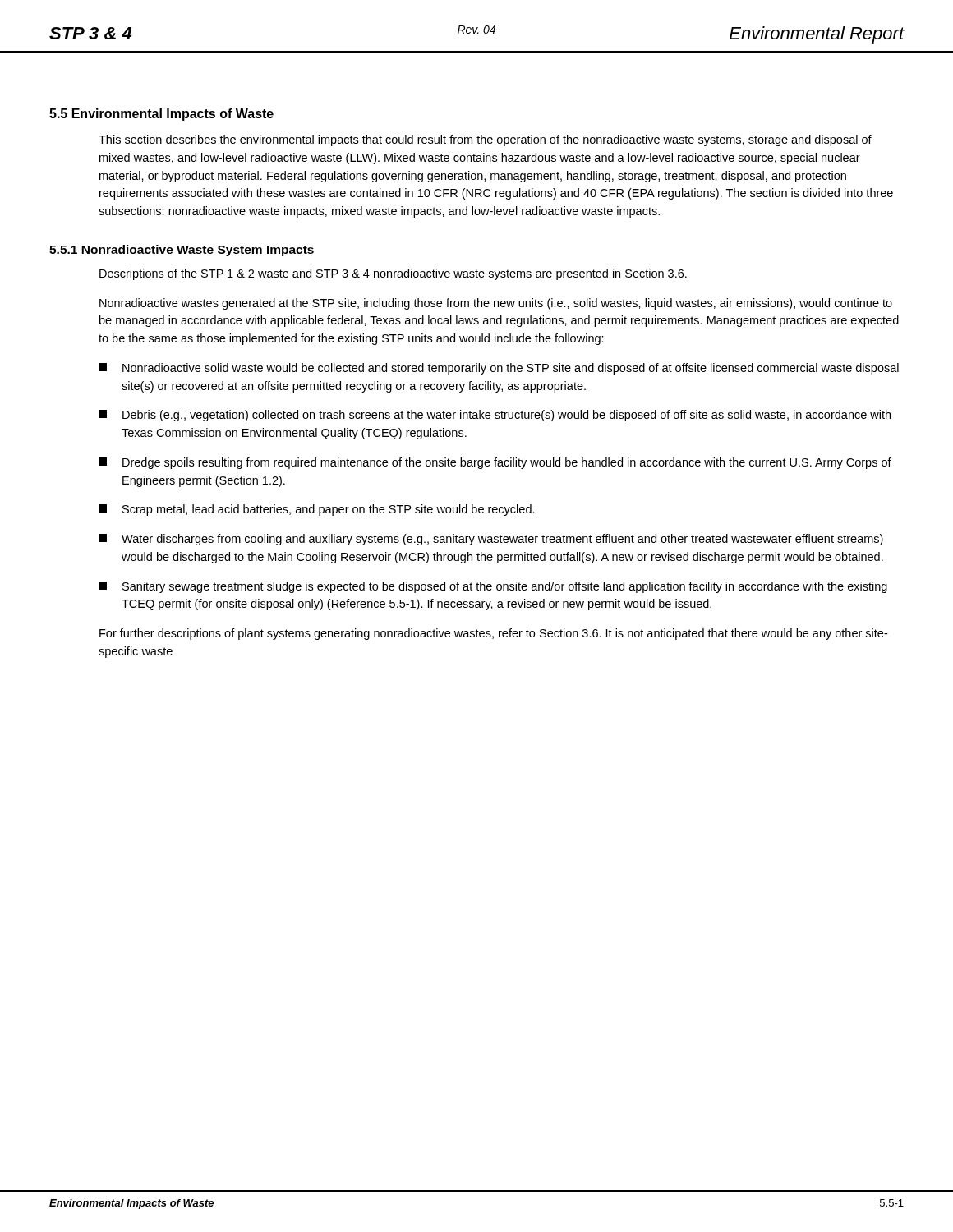Viewport: 953px width, 1232px height.
Task: Navigate to the text starting "Dredge spoils resulting from required maintenance of"
Action: [x=501, y=472]
